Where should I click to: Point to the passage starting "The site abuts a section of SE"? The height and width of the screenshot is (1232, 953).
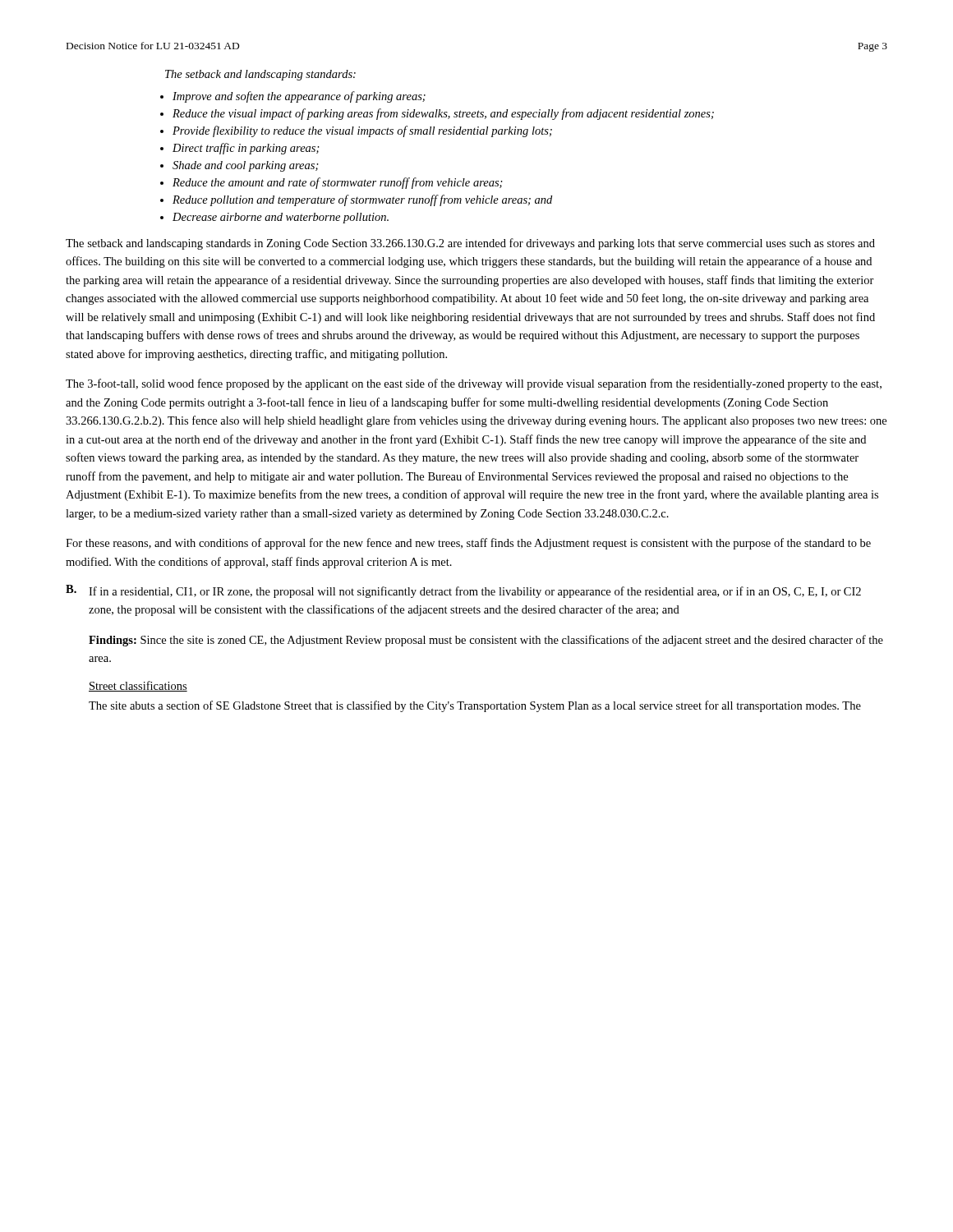[475, 705]
